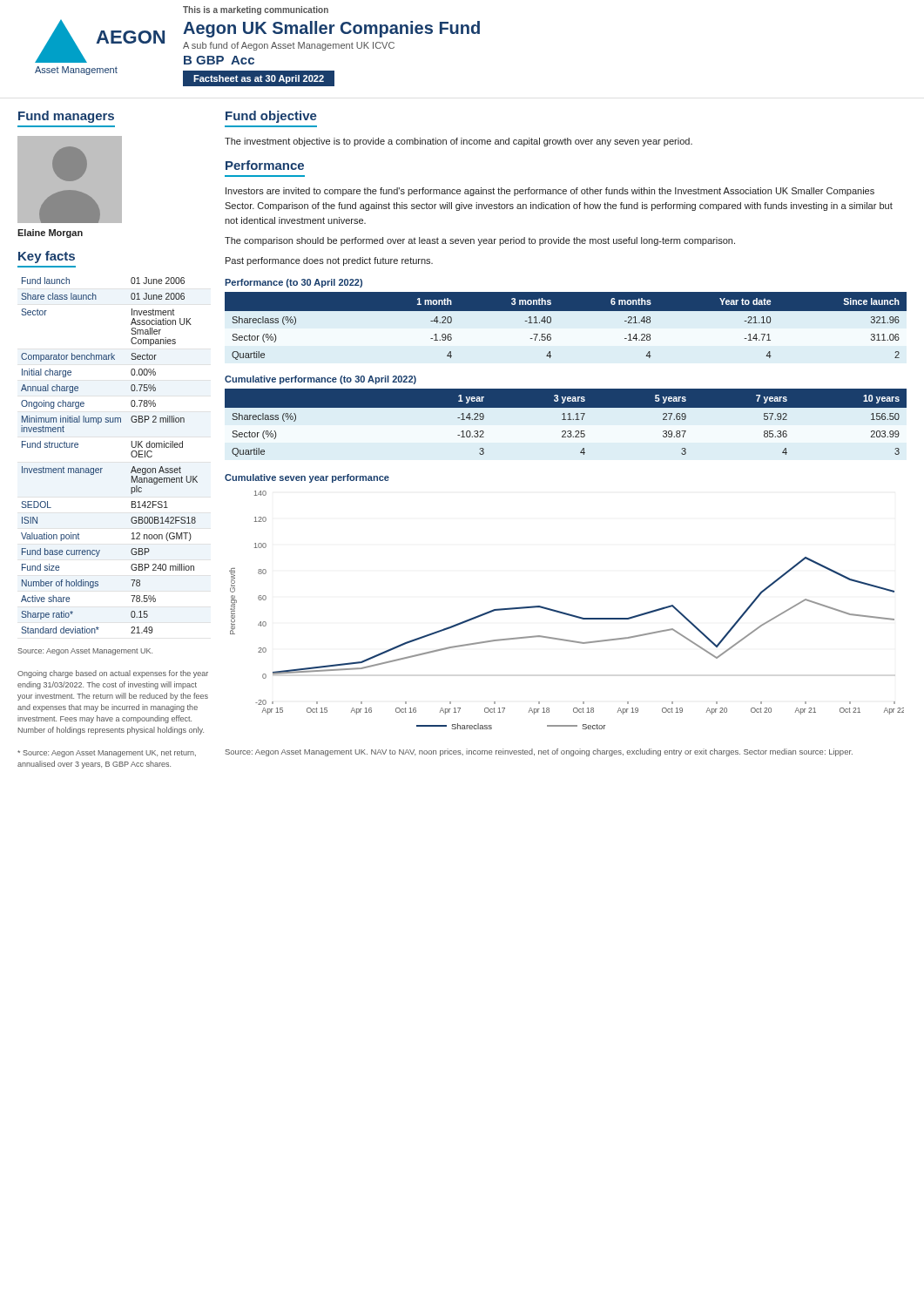
Task: Find the passage starting "The investment objective is to"
Action: tap(459, 141)
